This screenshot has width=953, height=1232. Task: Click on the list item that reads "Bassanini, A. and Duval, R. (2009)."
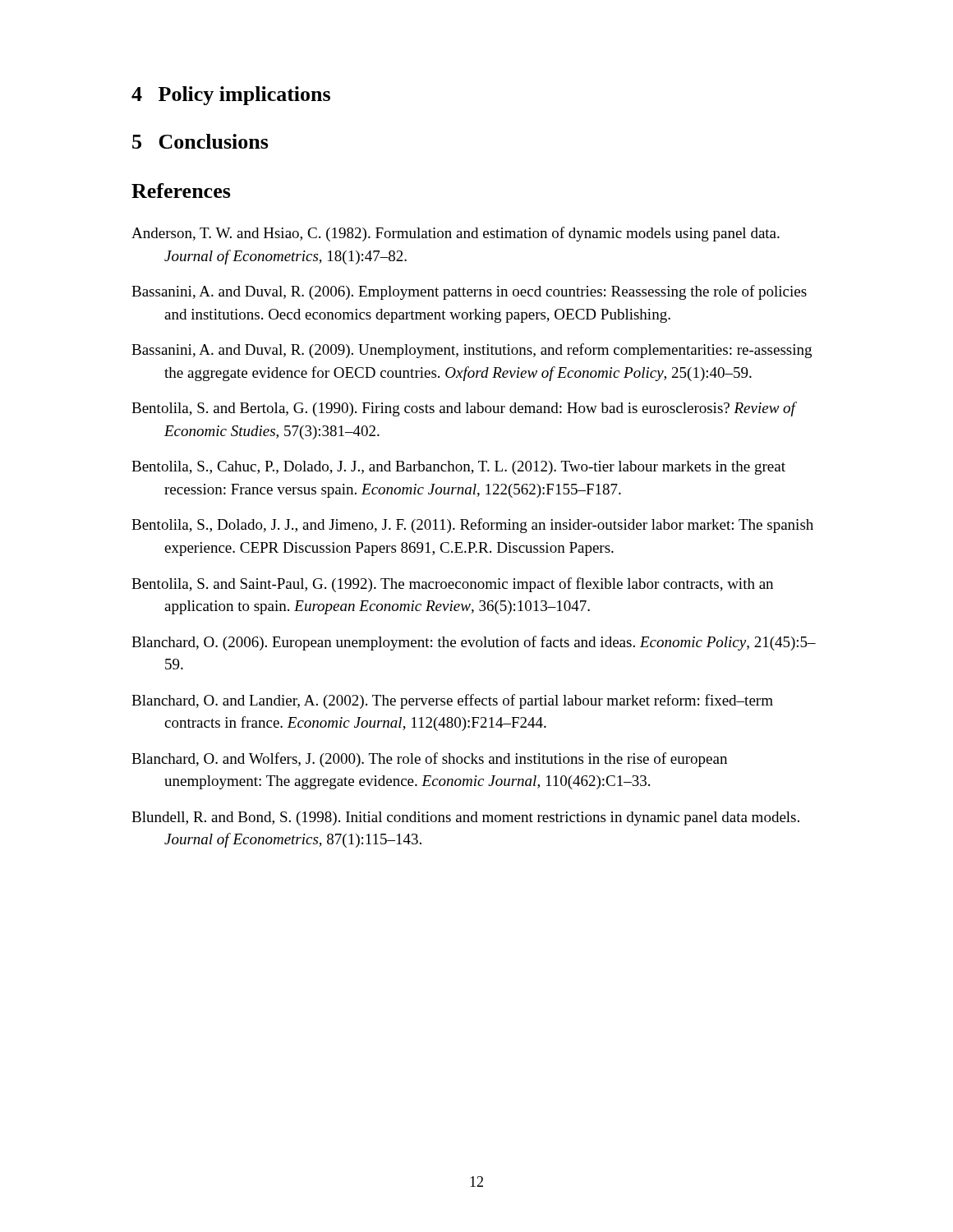[472, 361]
